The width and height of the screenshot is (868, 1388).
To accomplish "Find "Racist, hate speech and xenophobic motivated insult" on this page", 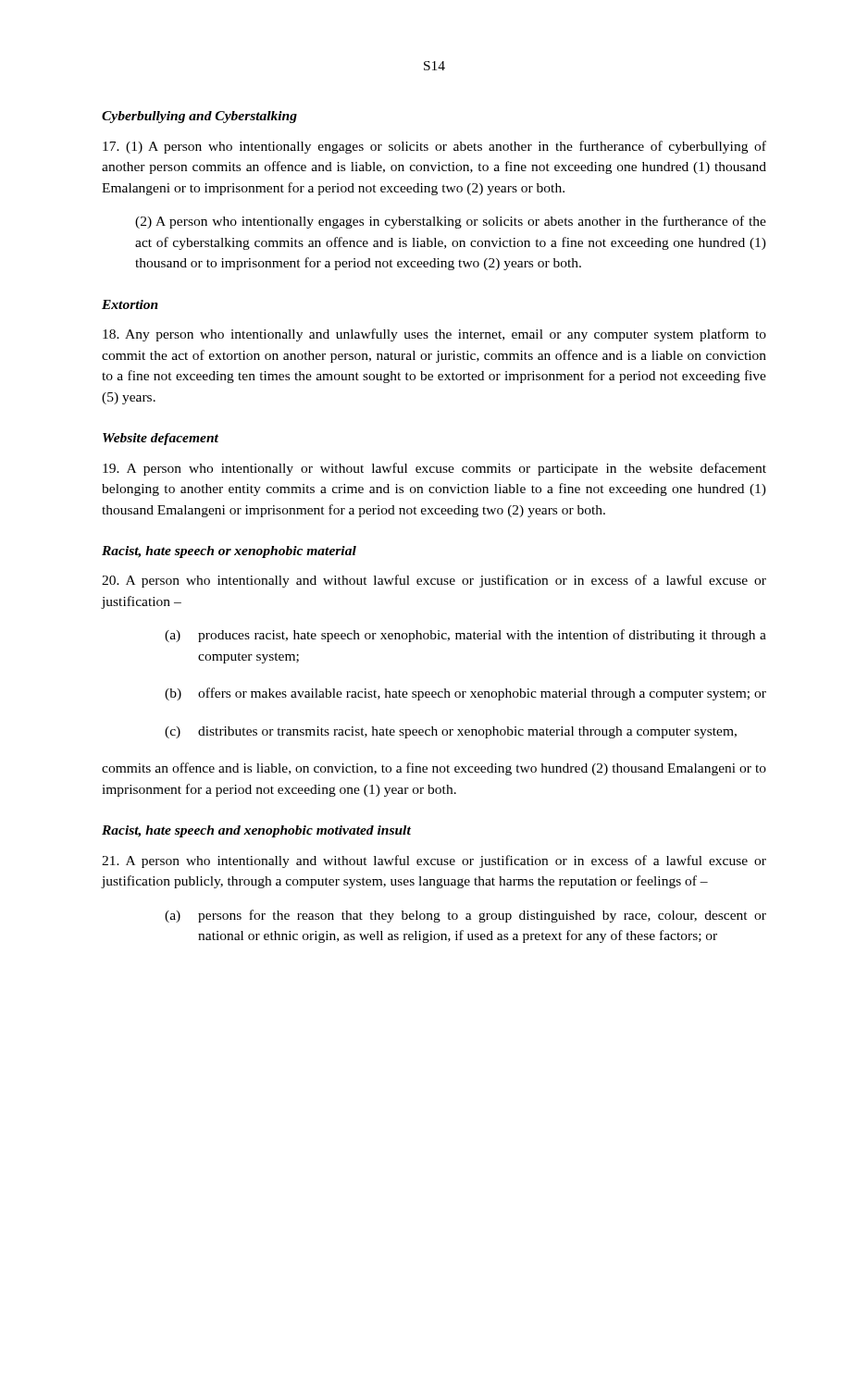I will [256, 830].
